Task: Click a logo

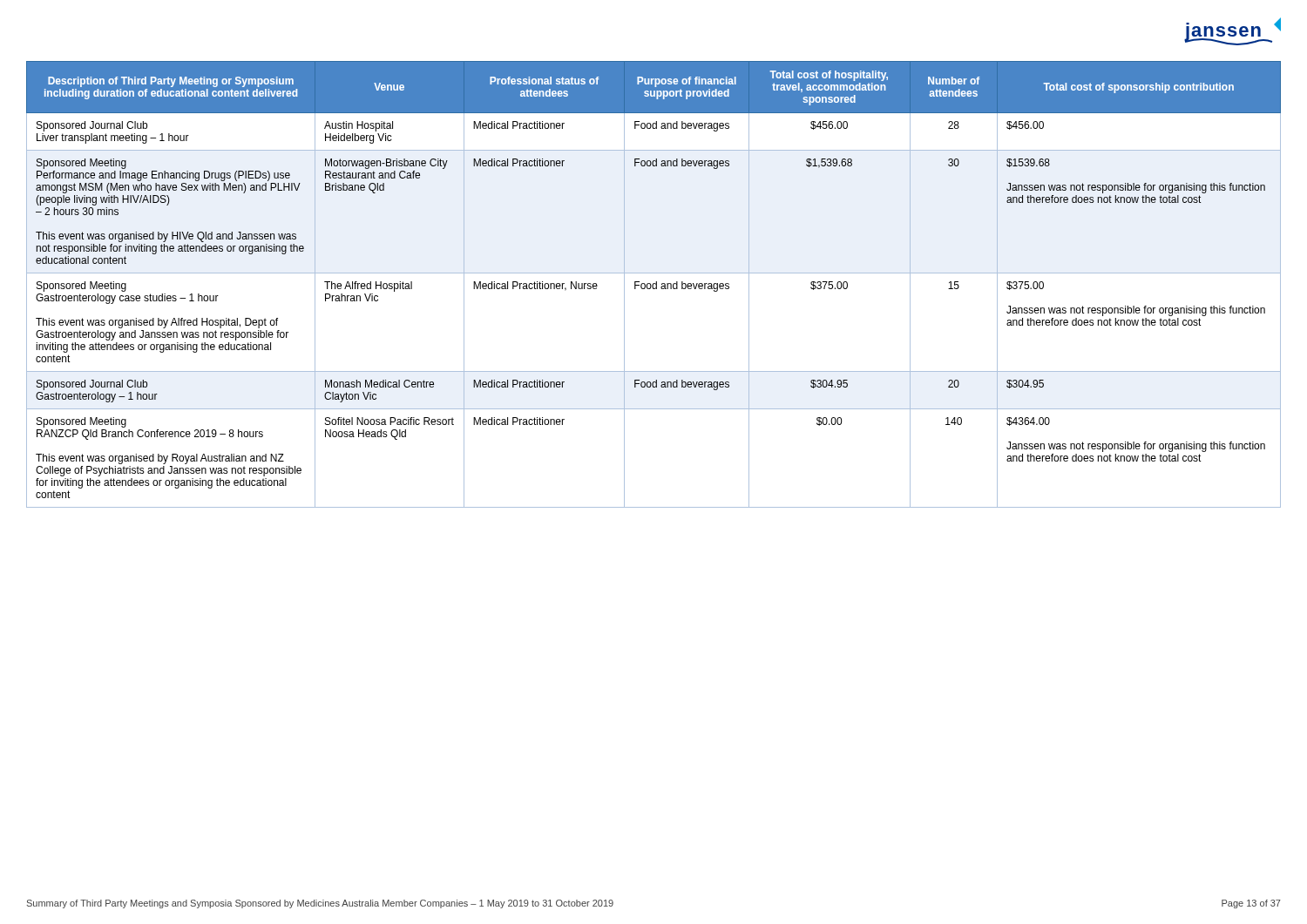Action: [x=1229, y=34]
